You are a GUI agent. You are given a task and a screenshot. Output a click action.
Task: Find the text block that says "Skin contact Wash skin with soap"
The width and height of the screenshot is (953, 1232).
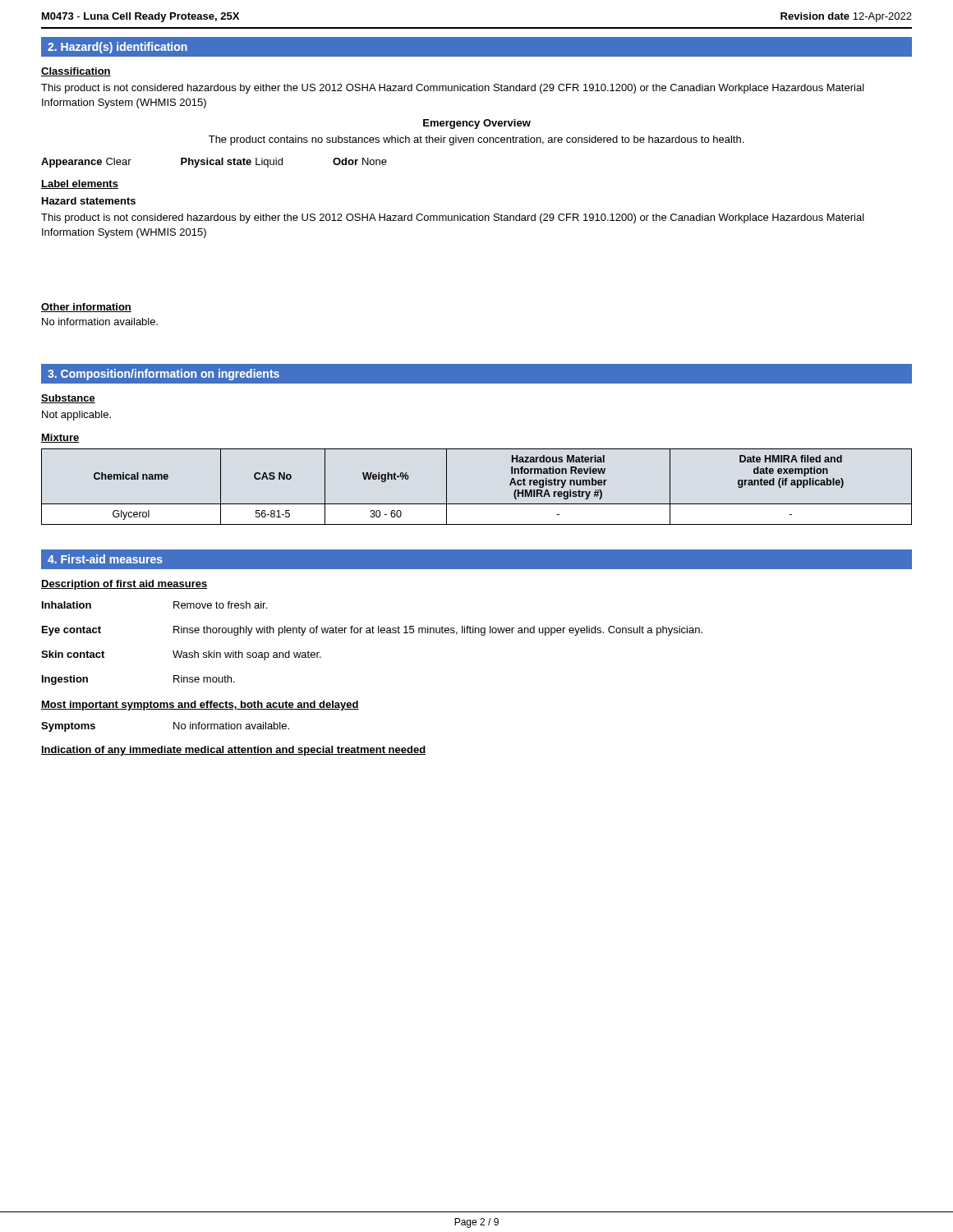click(181, 655)
